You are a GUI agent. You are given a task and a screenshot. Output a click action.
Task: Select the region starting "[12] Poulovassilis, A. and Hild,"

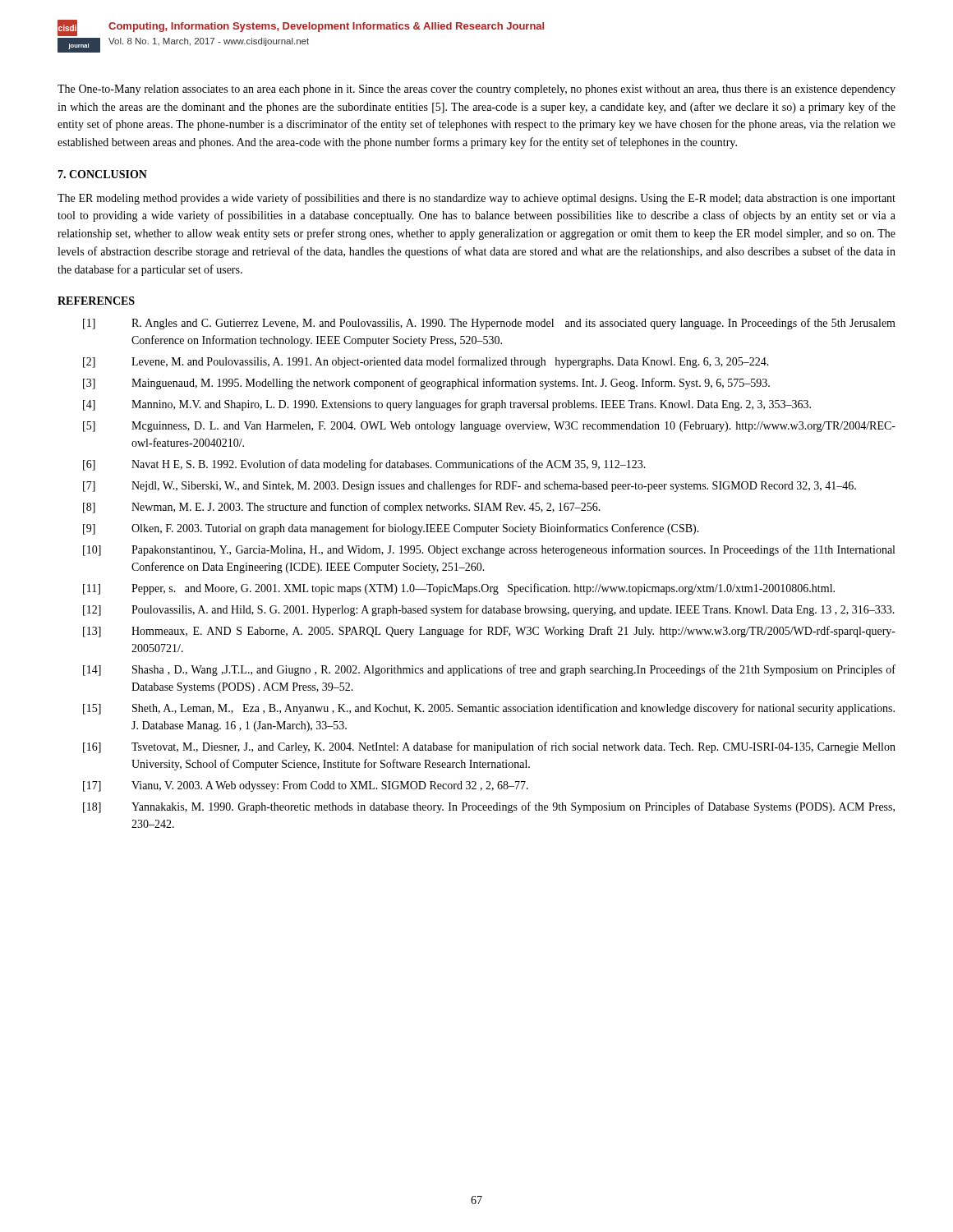[476, 610]
